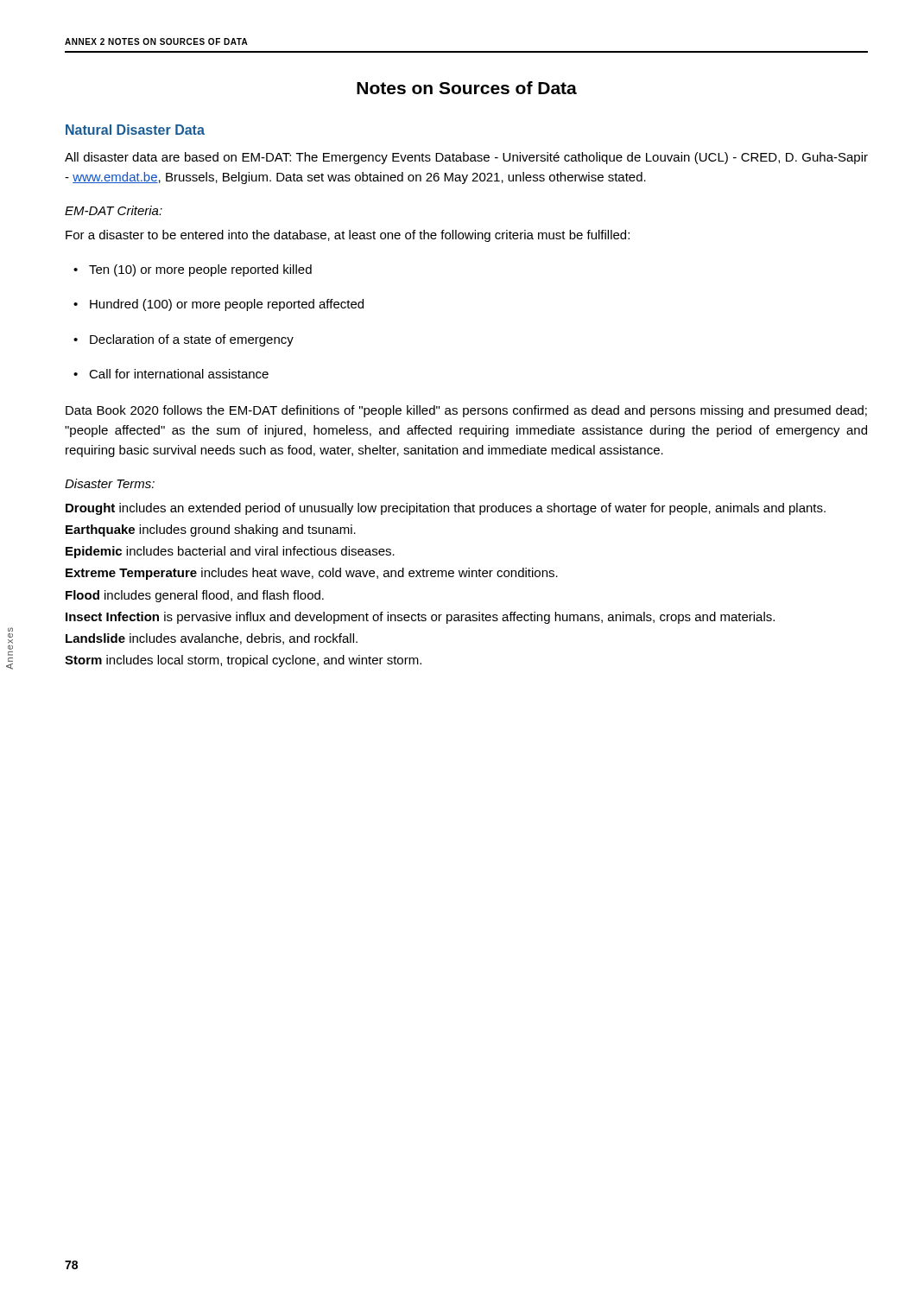
Task: Click on the element starting "Storm includes local"
Action: (243, 661)
